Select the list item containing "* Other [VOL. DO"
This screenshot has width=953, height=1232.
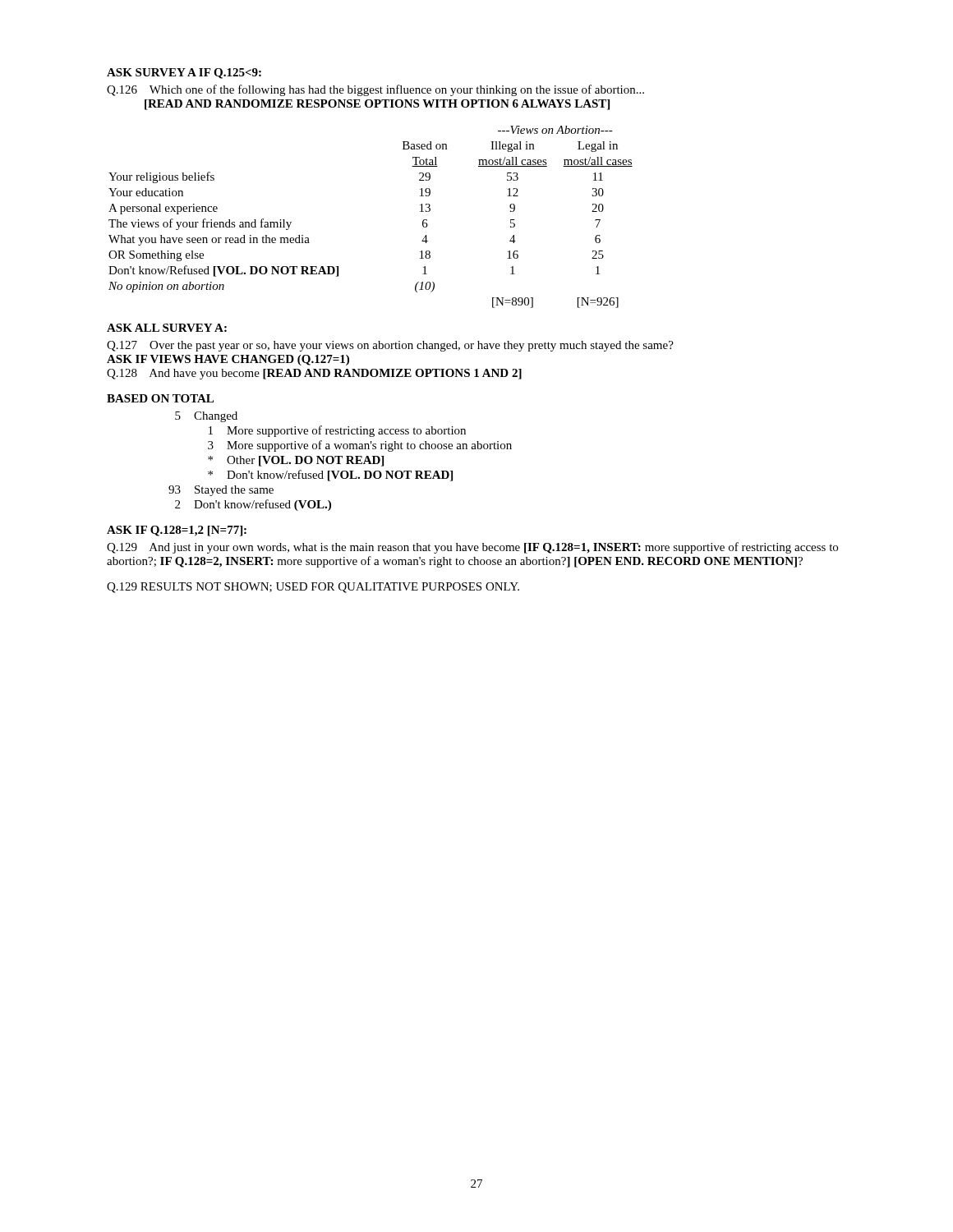(279, 460)
